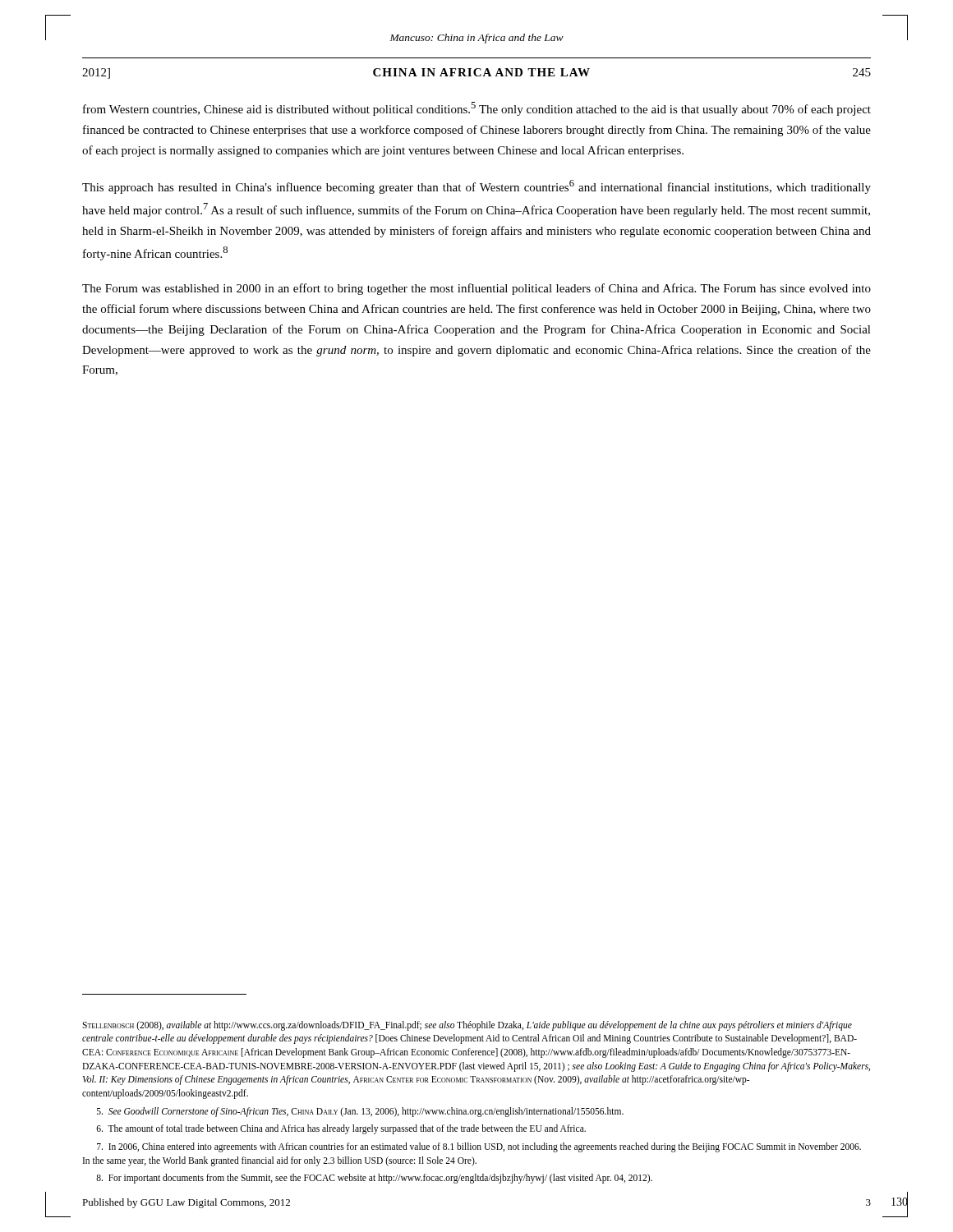Point to the passage starting "2012] CHINA IN AFRICA AND THE LAW"
Viewport: 953px width, 1232px height.
pyautogui.click(x=476, y=73)
